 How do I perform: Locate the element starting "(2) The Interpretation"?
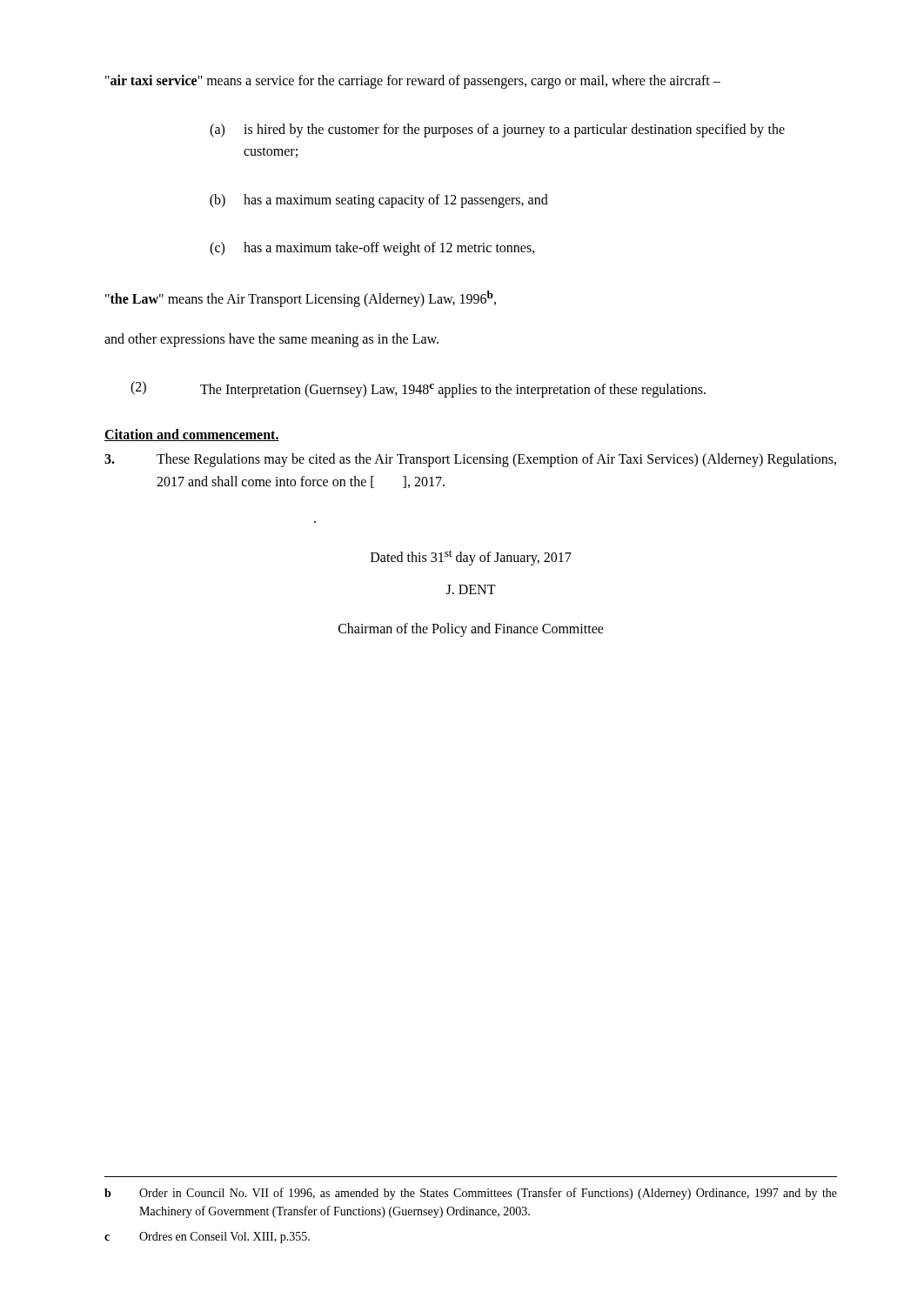[x=471, y=389]
